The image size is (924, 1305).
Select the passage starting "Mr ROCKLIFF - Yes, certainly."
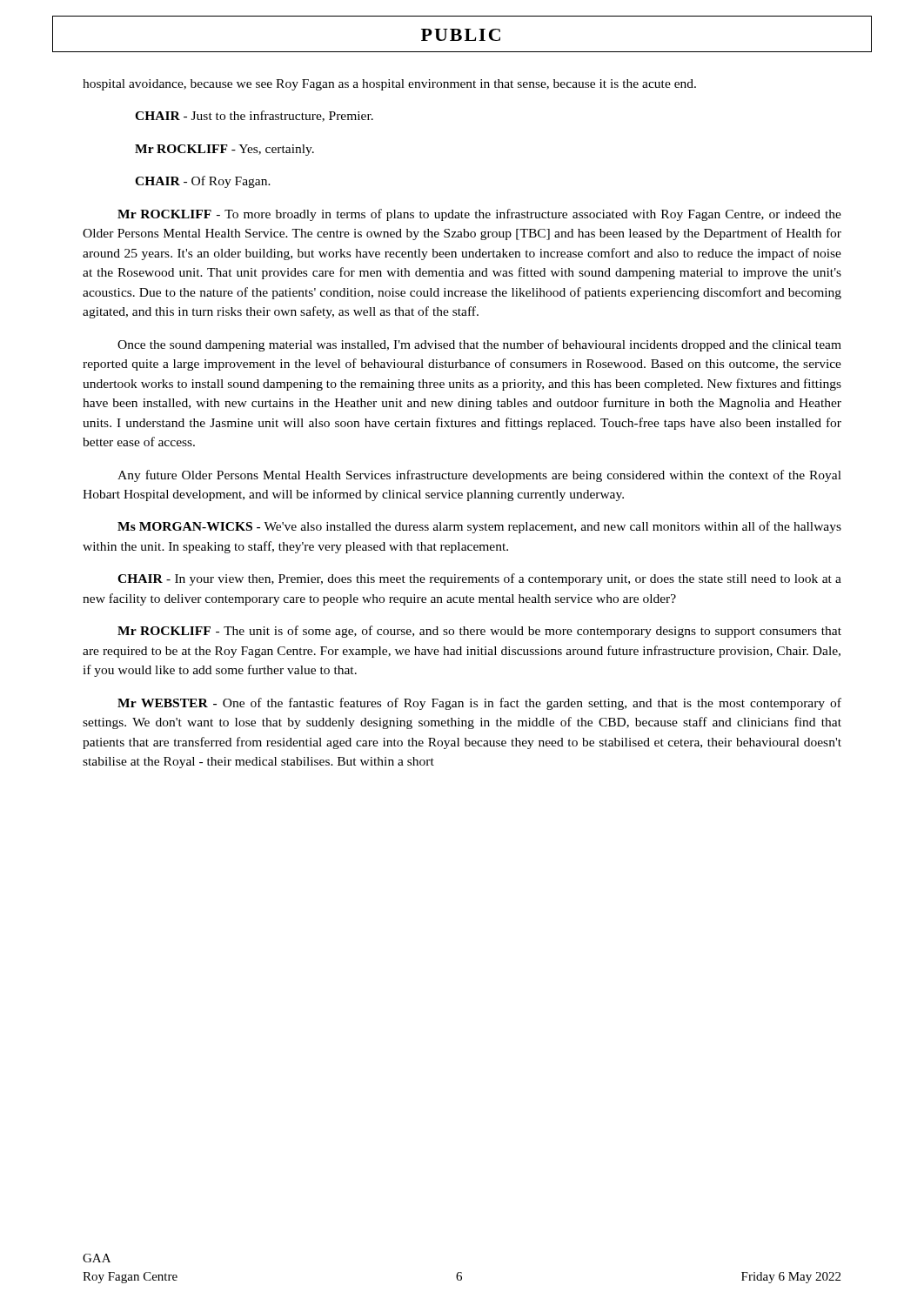[x=224, y=150]
